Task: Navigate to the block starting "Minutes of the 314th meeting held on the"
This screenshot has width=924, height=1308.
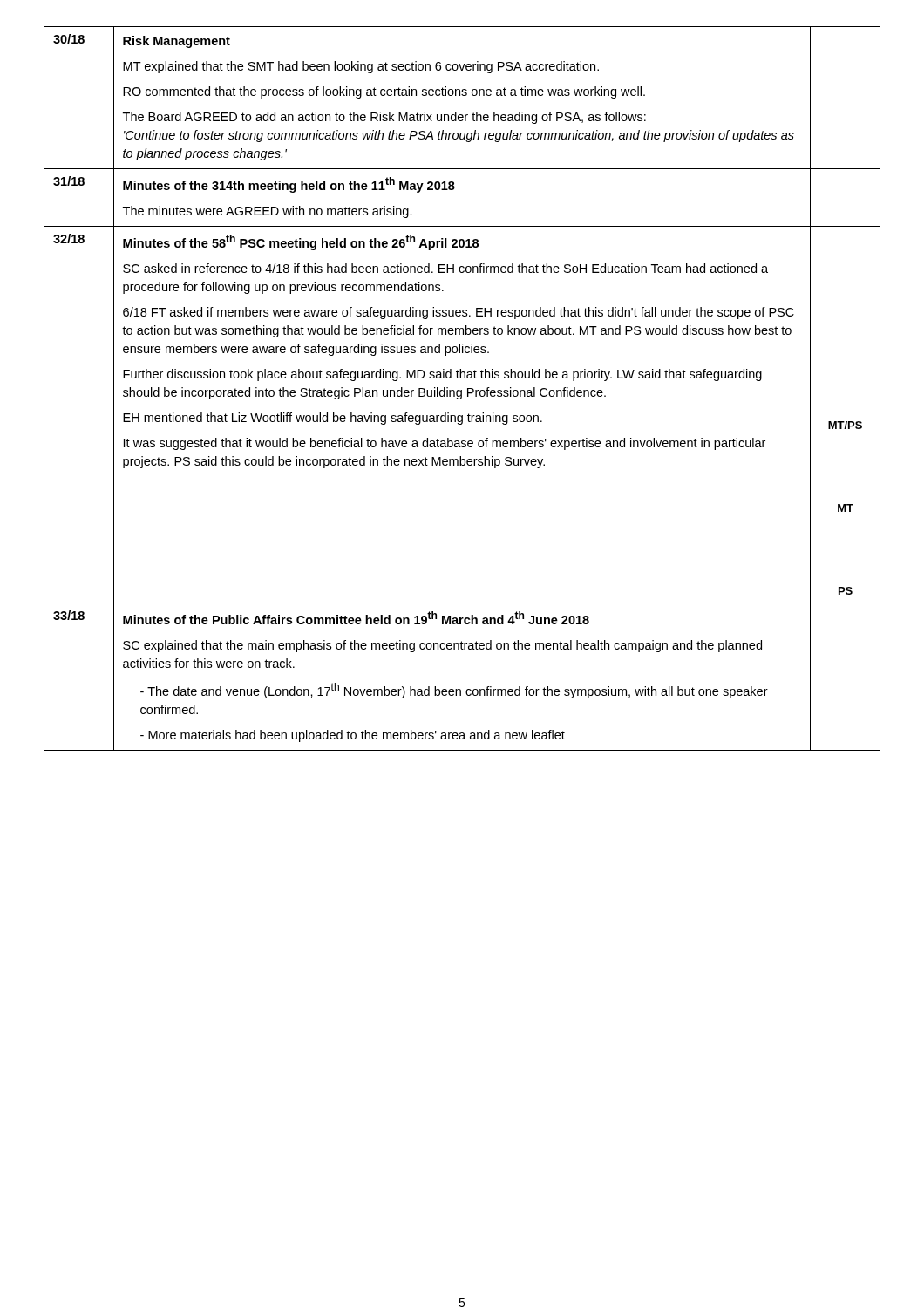Action: point(289,185)
